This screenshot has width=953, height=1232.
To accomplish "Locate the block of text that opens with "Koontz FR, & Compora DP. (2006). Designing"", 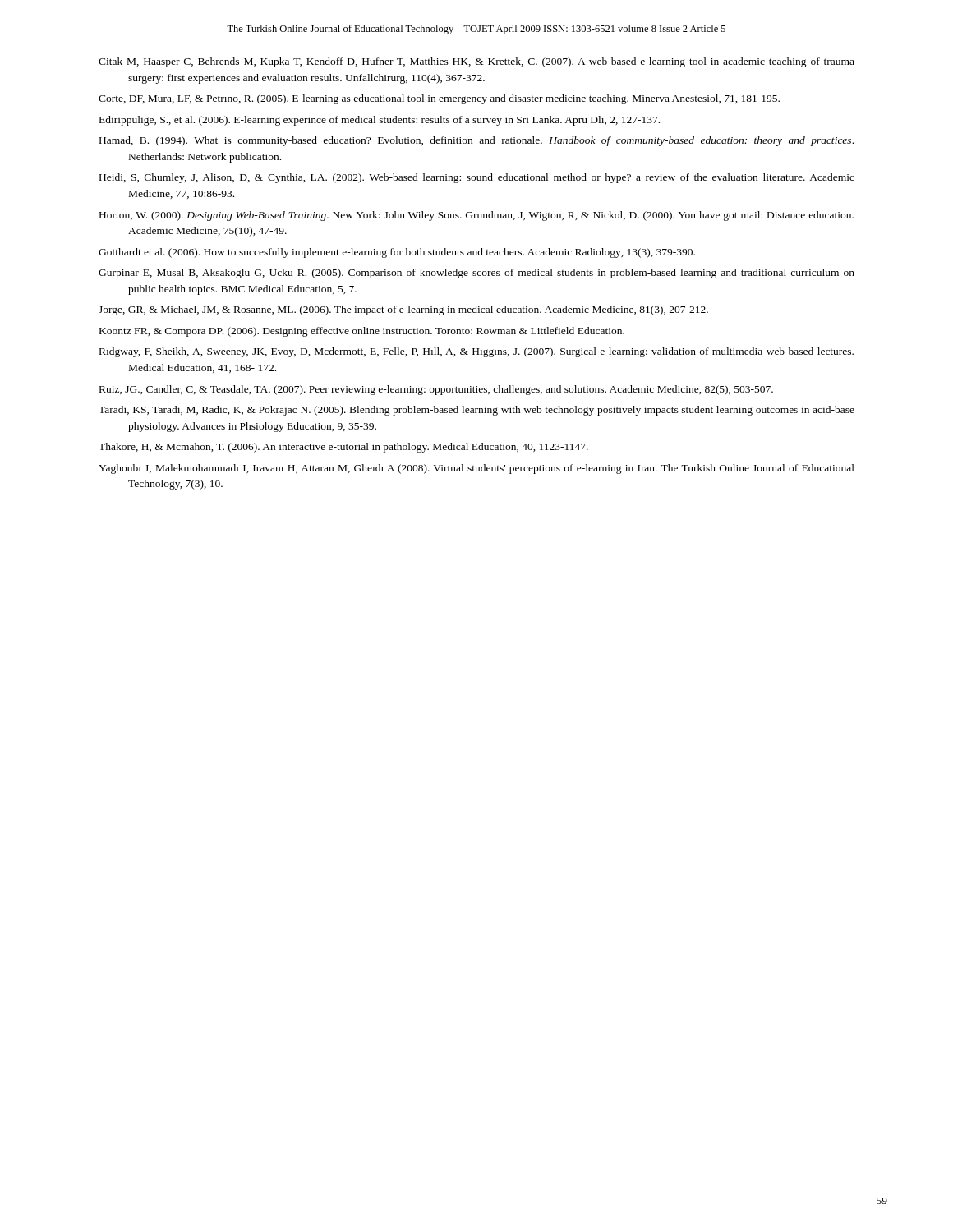I will pos(362,330).
